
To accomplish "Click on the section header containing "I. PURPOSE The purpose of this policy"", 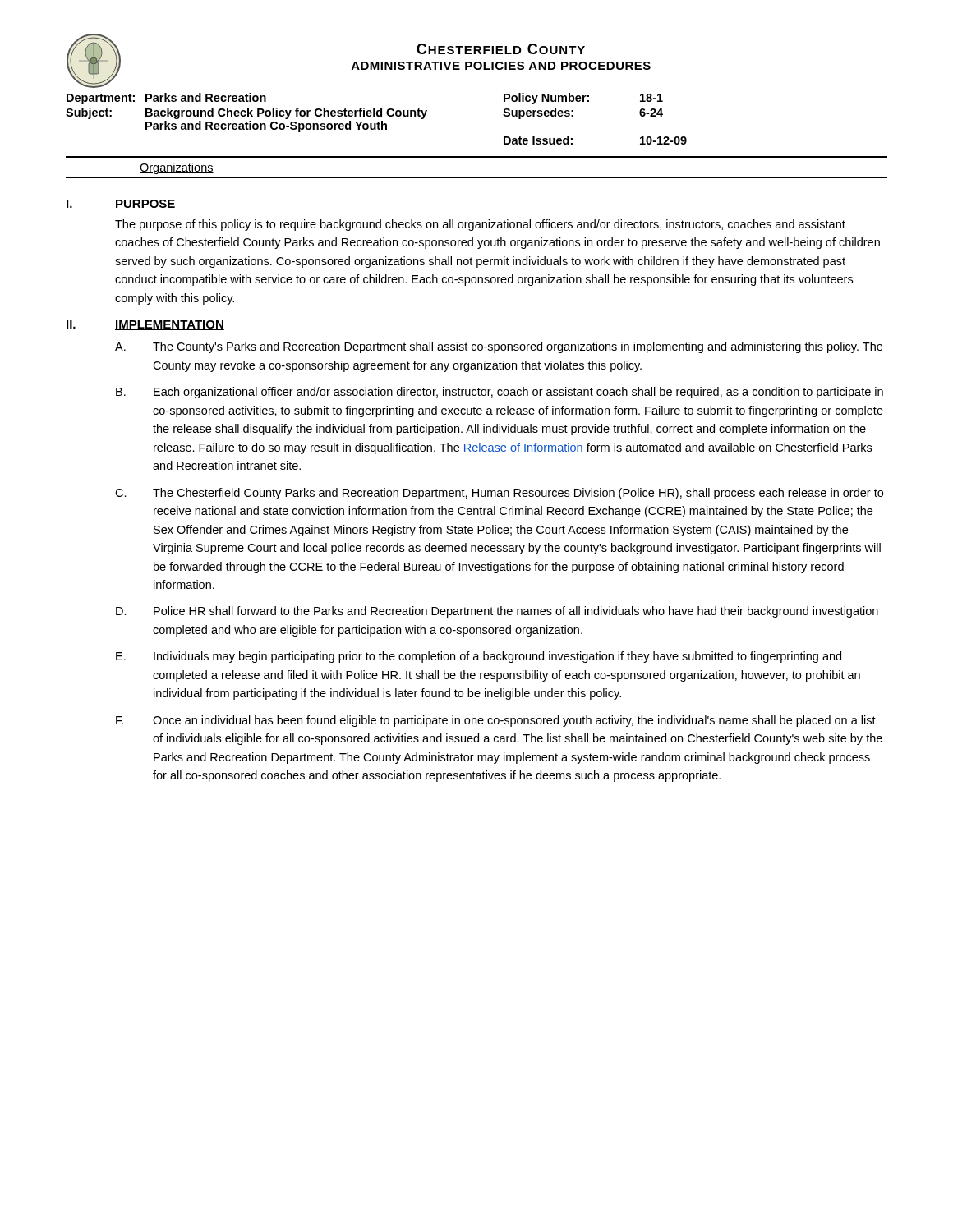I will (476, 252).
